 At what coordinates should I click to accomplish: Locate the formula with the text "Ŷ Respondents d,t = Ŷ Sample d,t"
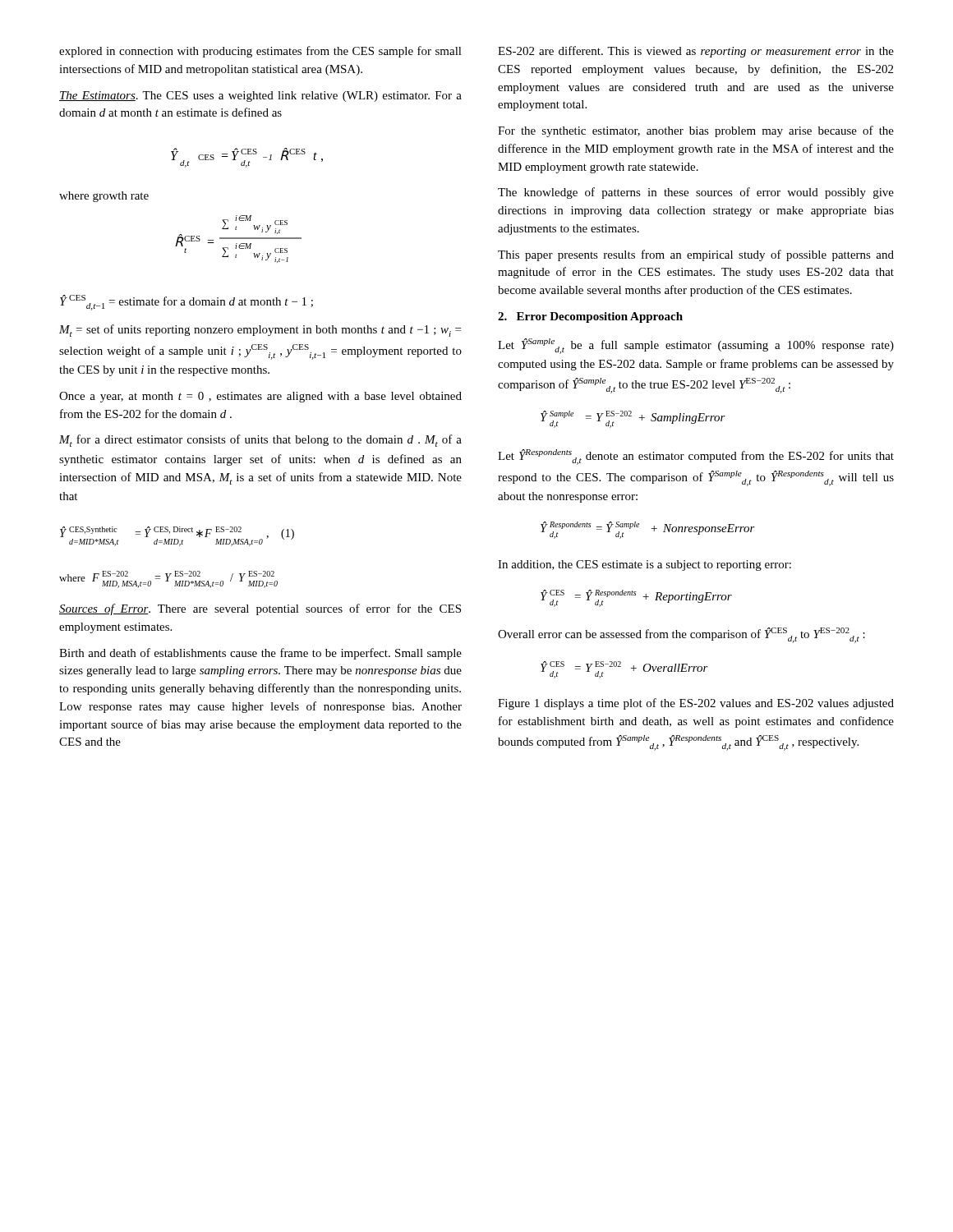pyautogui.click(x=696, y=531)
